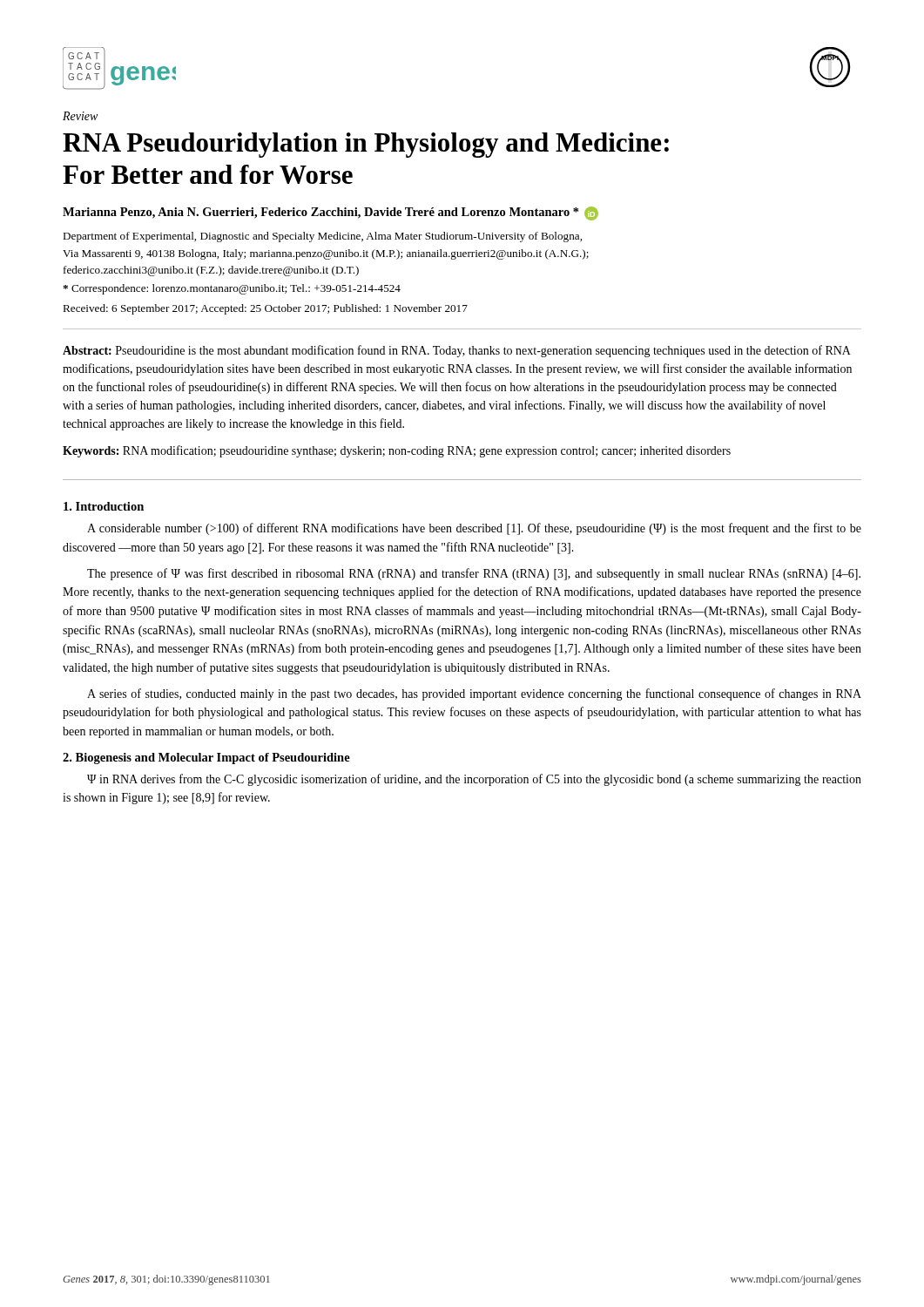Click the passage that begins "Marianna Penzo, Ania N. Guerrieri,"
This screenshot has height=1307, width=924.
[330, 212]
